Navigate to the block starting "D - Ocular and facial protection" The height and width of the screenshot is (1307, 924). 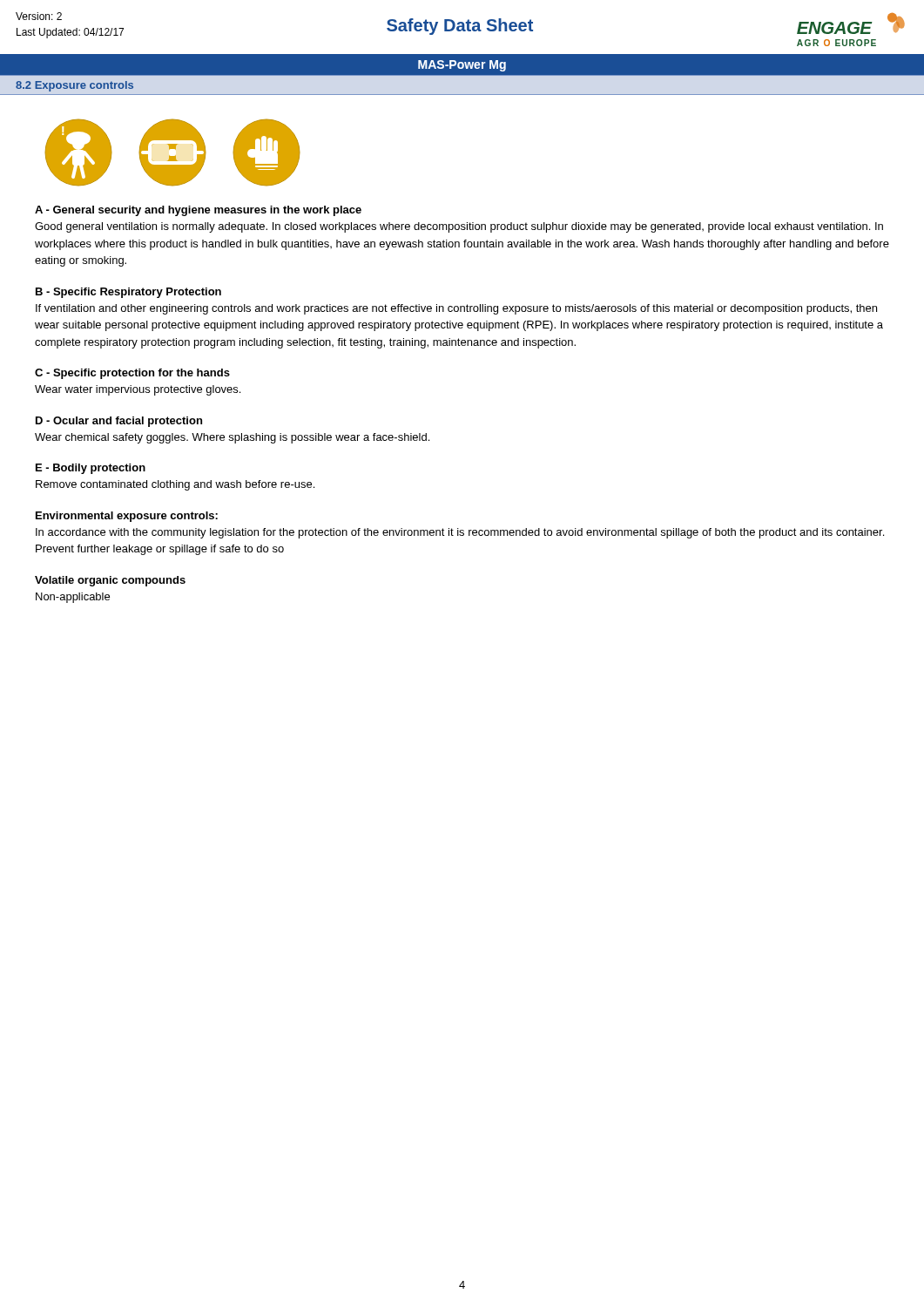119,420
